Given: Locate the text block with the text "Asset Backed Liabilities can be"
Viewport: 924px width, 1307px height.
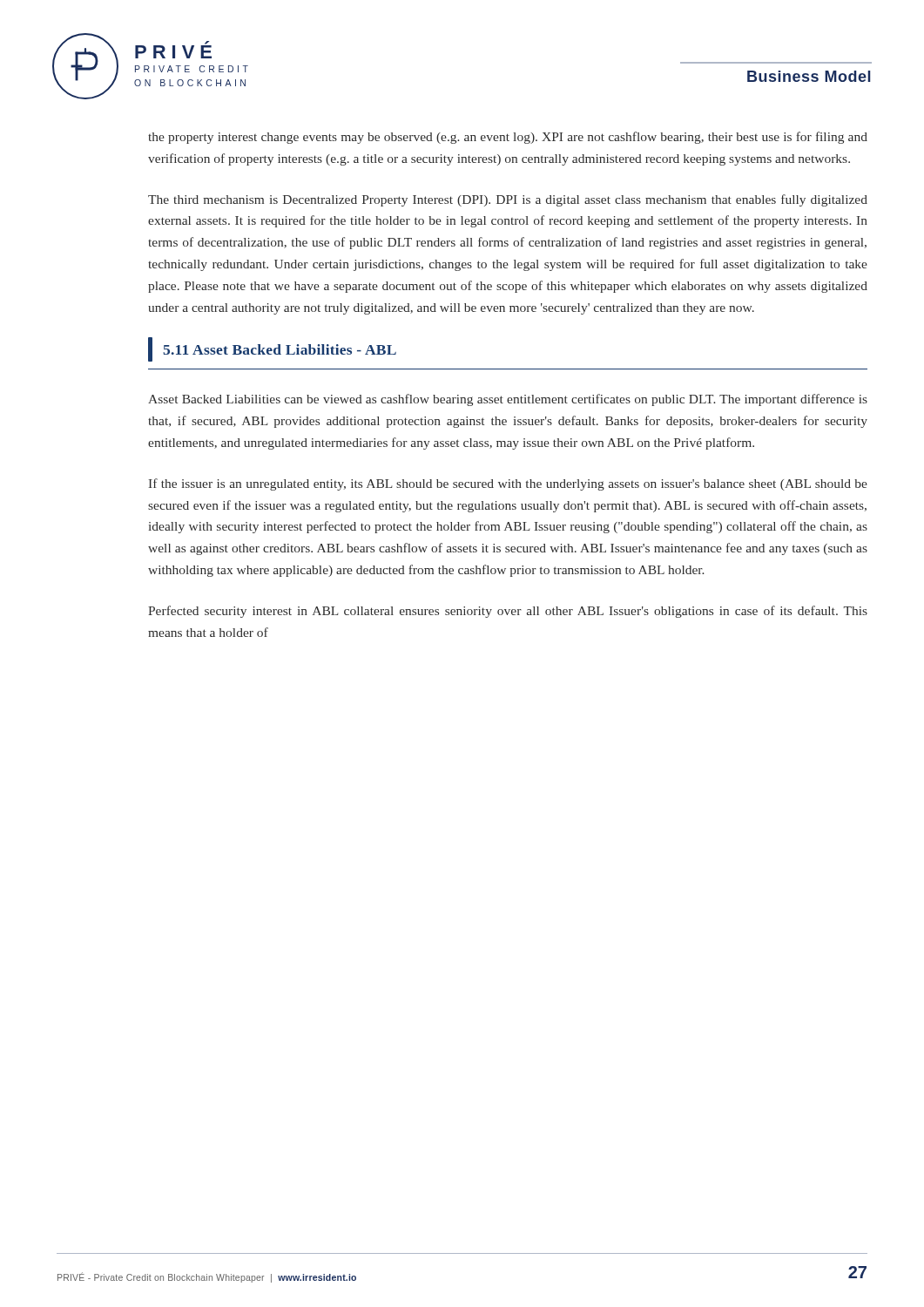Looking at the screenshot, I should [508, 421].
